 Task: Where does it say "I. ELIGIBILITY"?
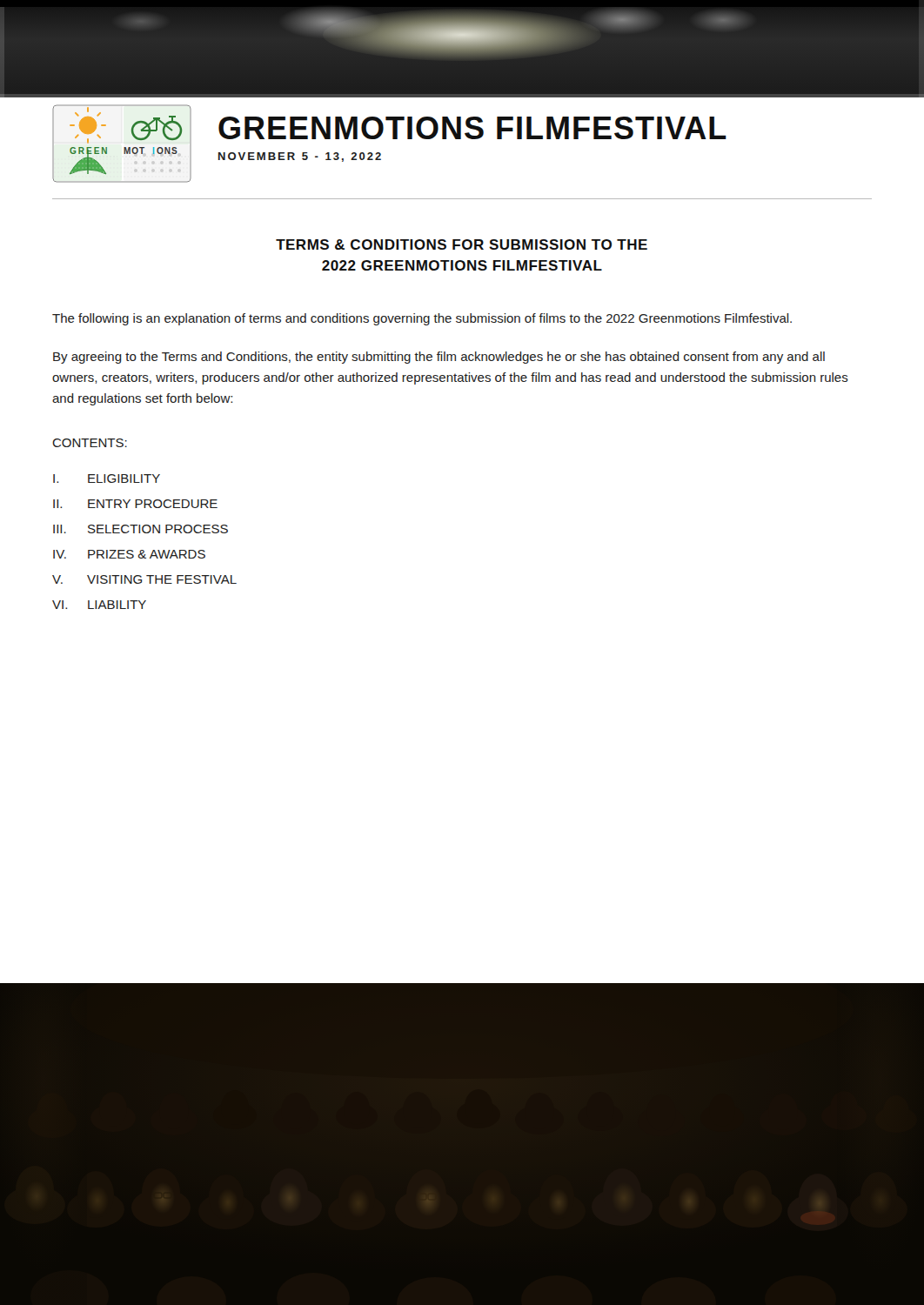(106, 478)
